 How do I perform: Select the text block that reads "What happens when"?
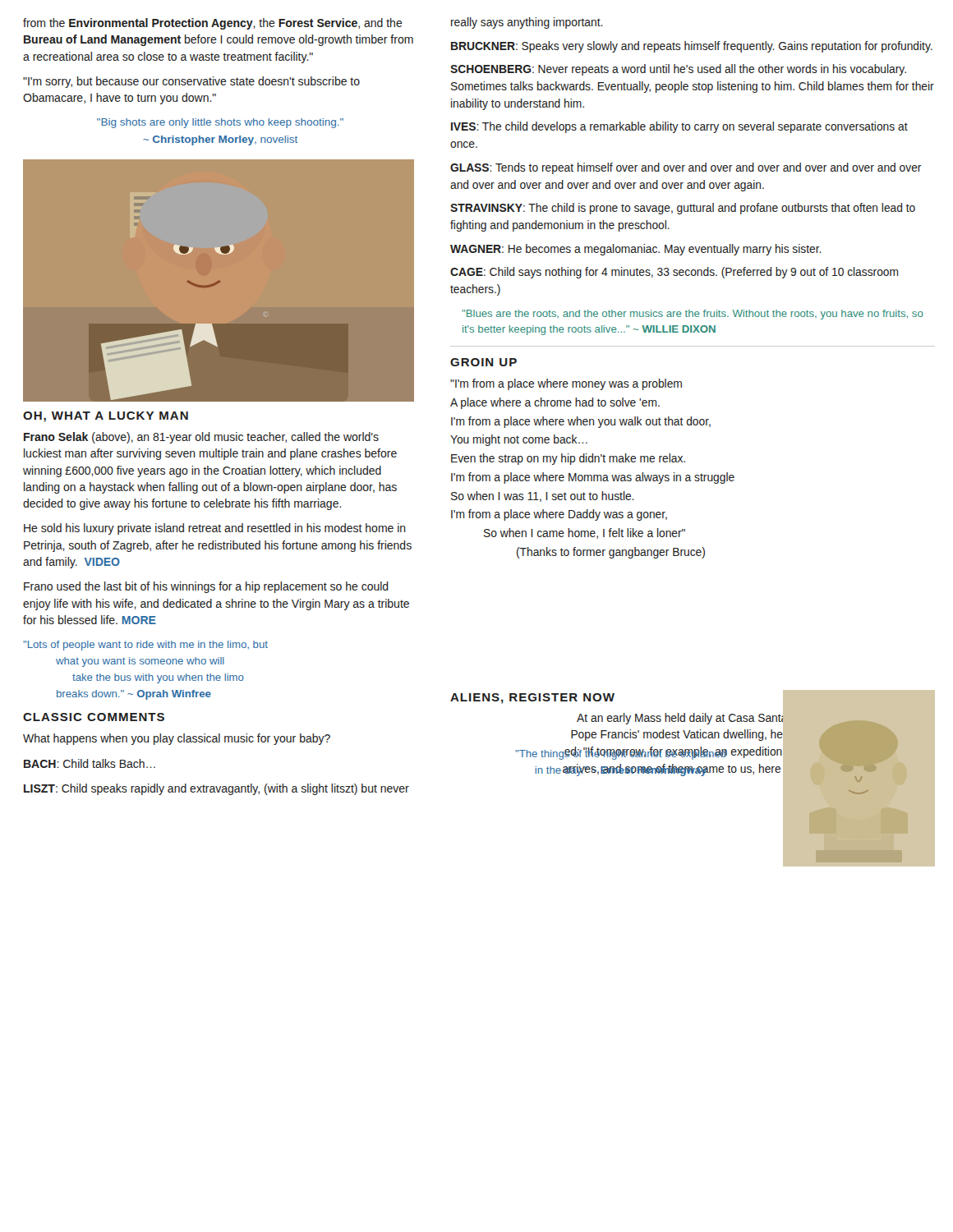177,739
